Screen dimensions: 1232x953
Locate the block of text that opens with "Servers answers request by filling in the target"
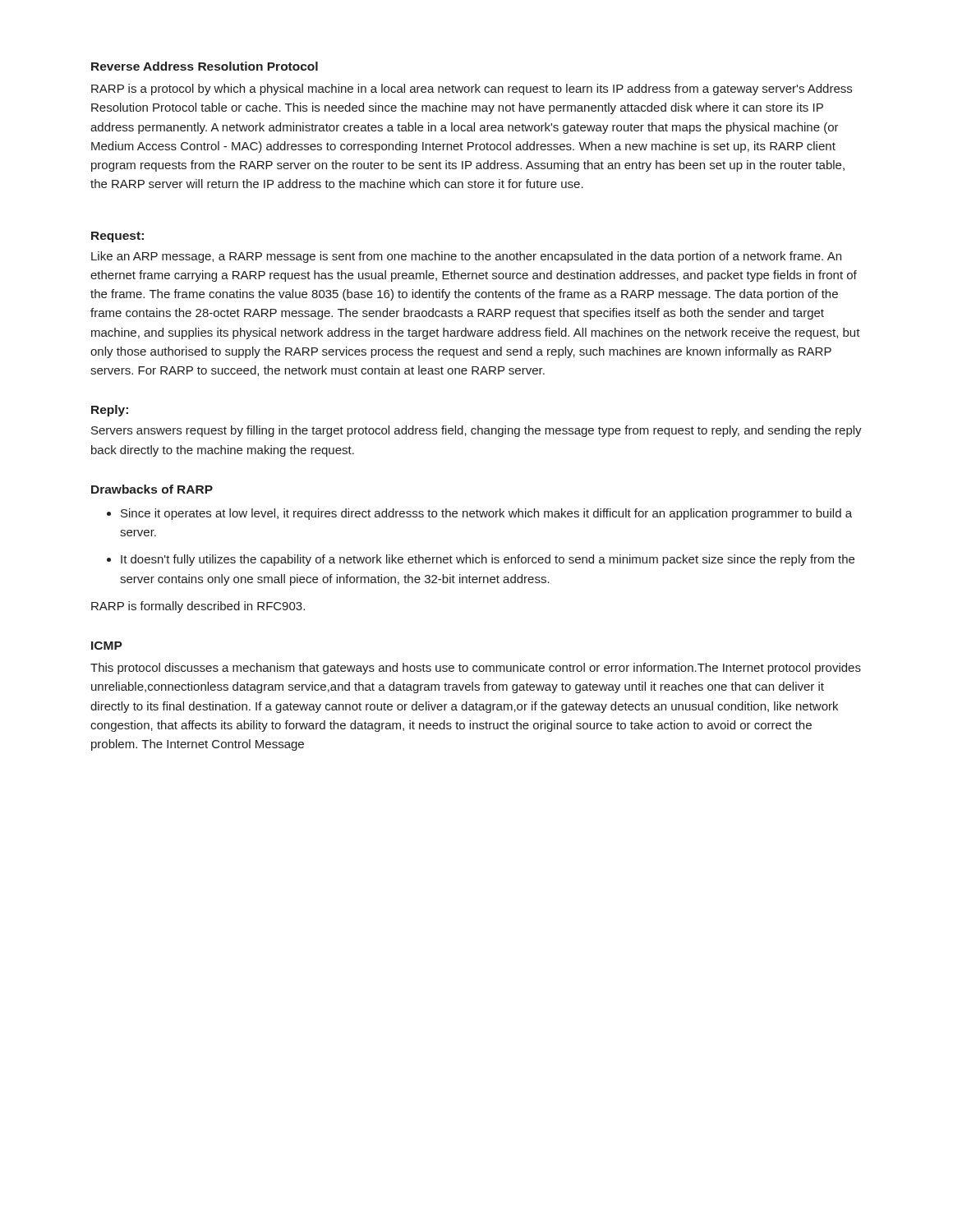(476, 440)
